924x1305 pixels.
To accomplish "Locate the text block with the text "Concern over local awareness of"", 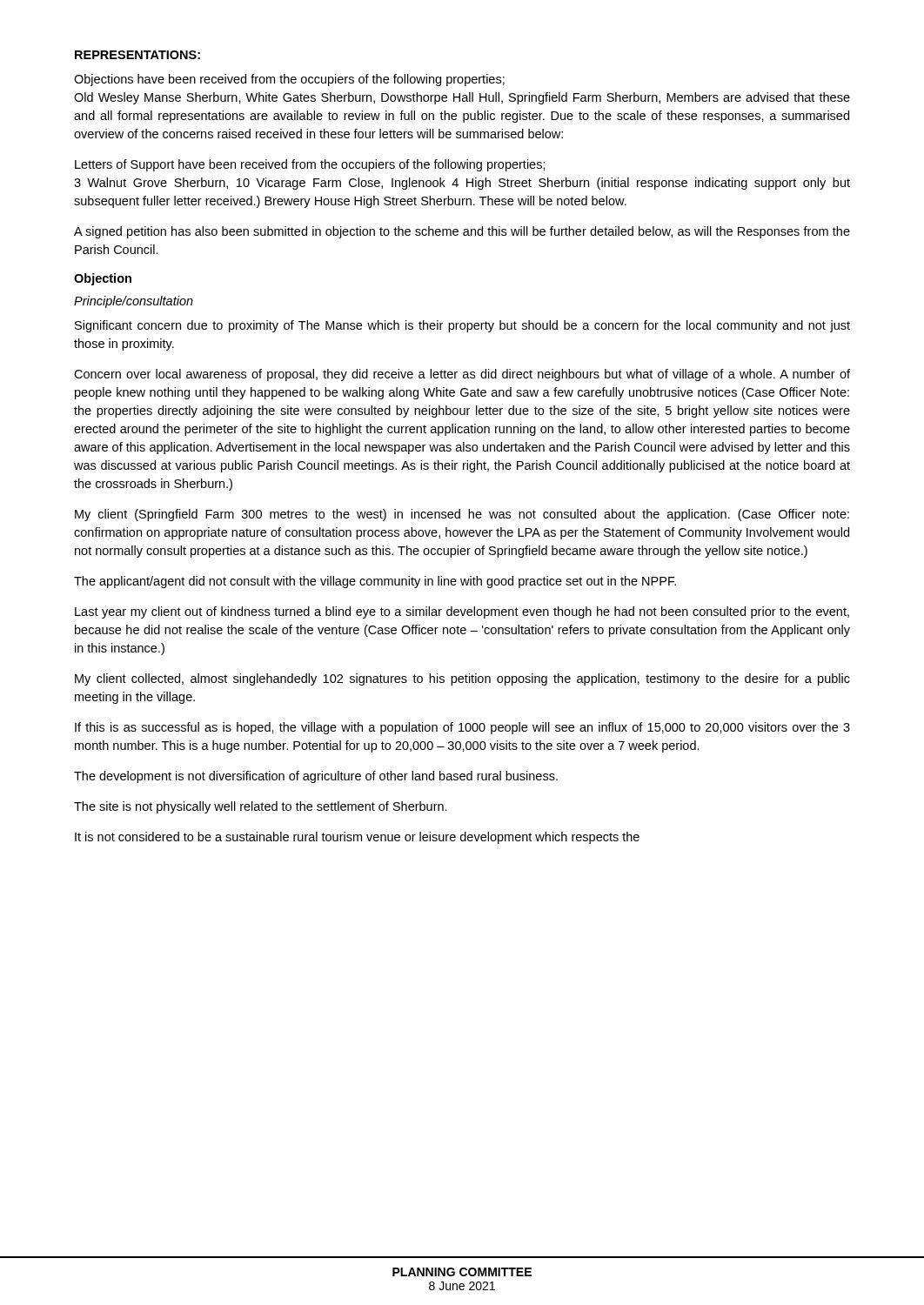I will click(462, 430).
